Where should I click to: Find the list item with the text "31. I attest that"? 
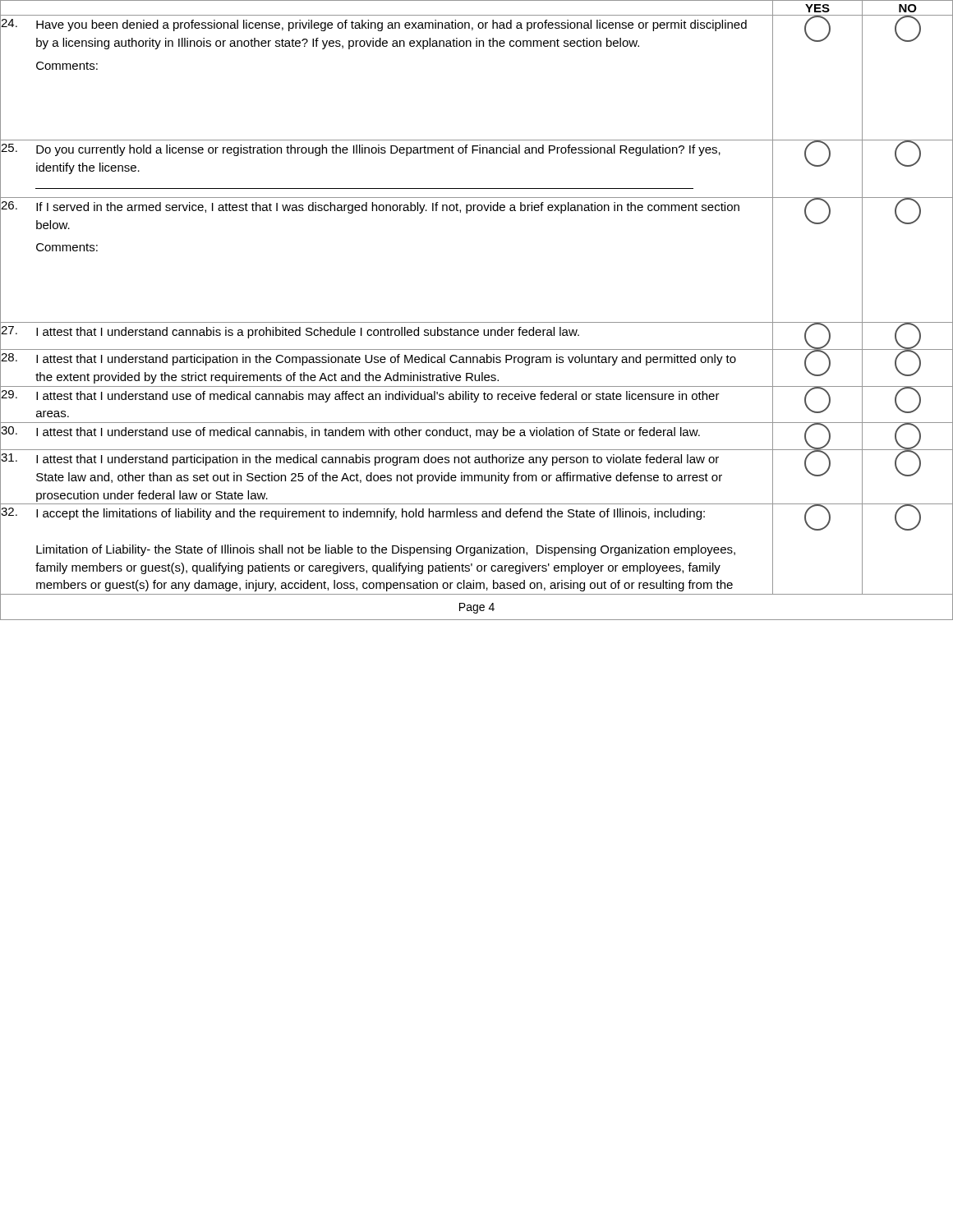(x=376, y=477)
